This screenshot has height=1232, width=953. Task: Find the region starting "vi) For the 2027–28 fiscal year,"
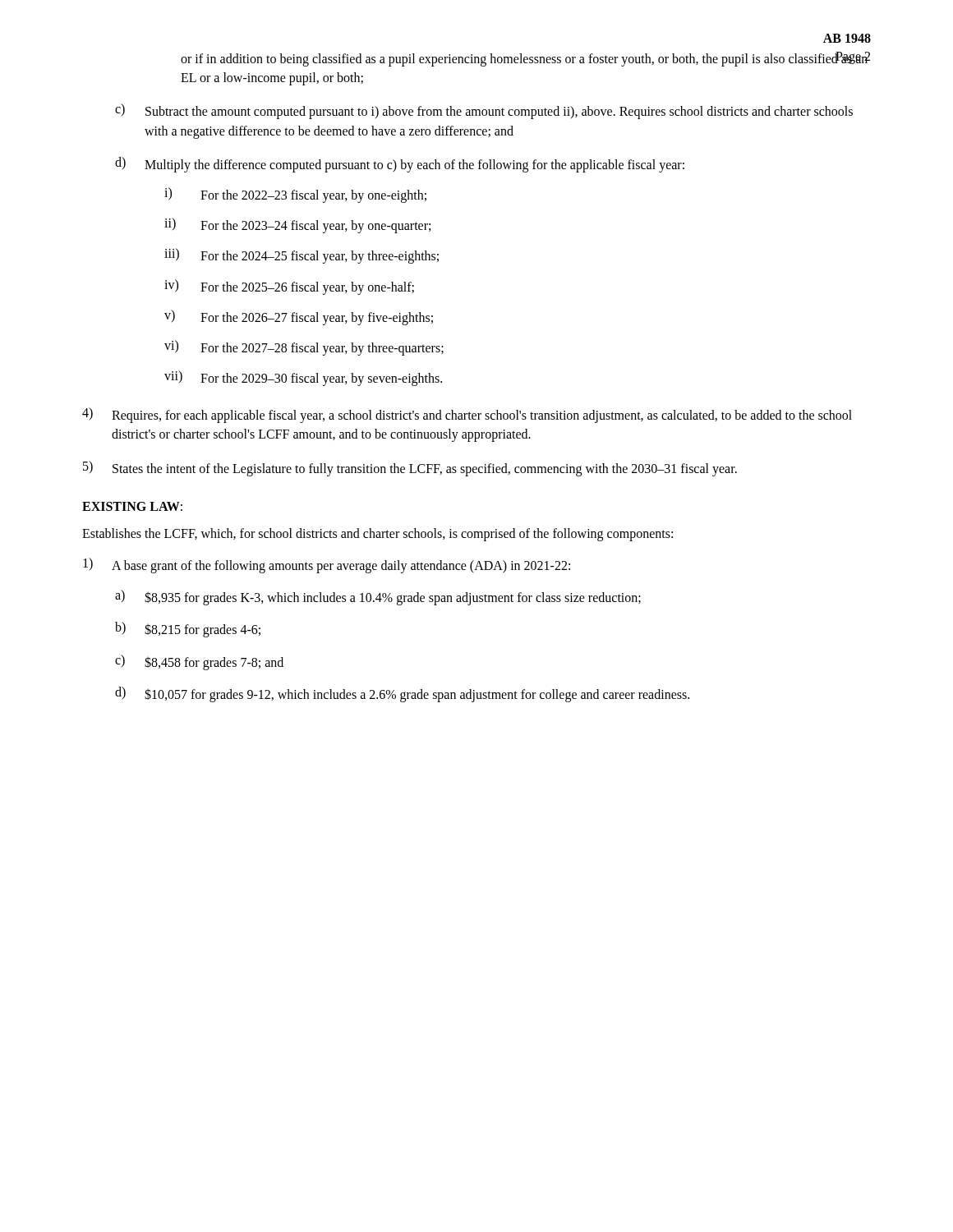304,348
